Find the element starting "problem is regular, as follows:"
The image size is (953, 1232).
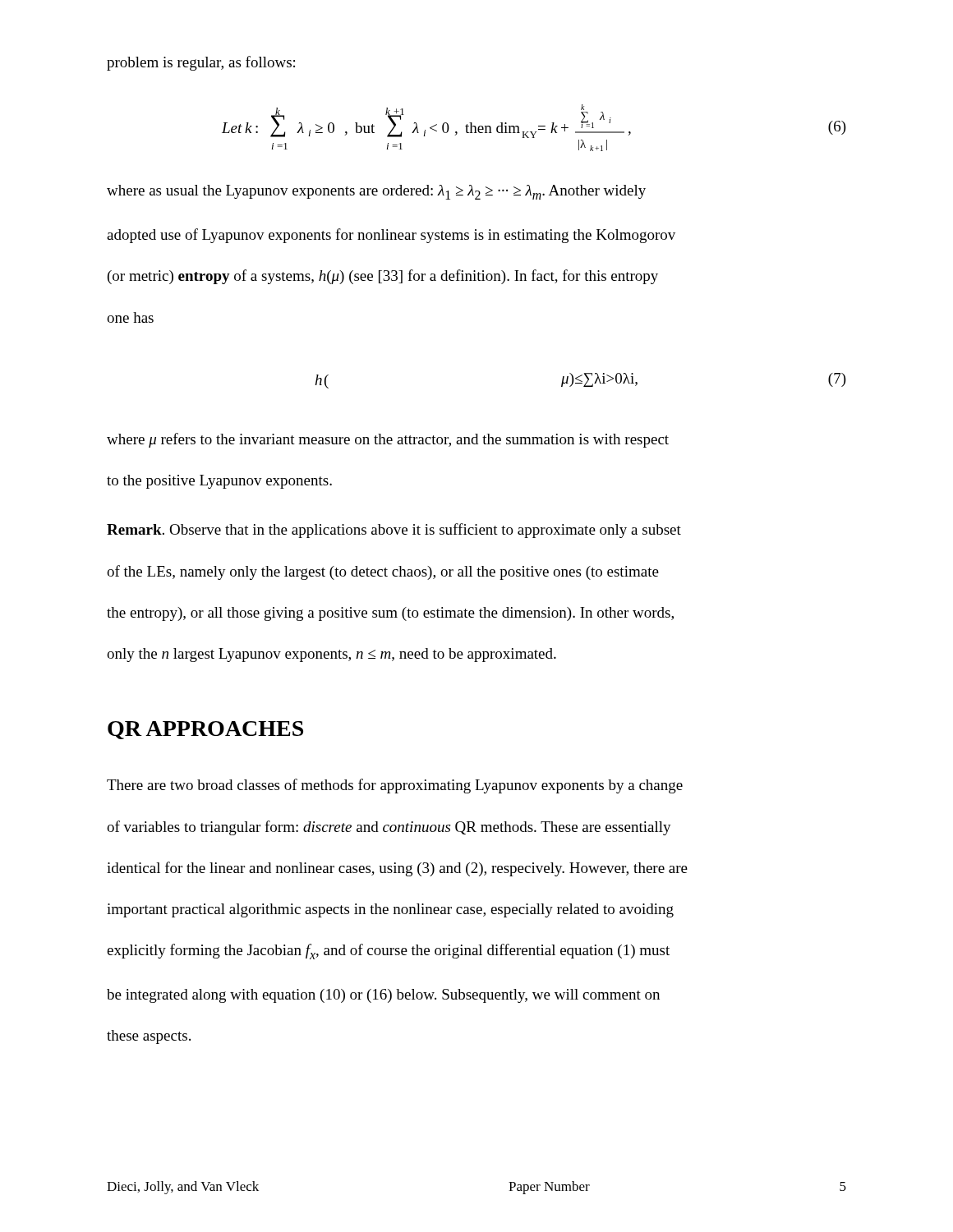point(202,62)
